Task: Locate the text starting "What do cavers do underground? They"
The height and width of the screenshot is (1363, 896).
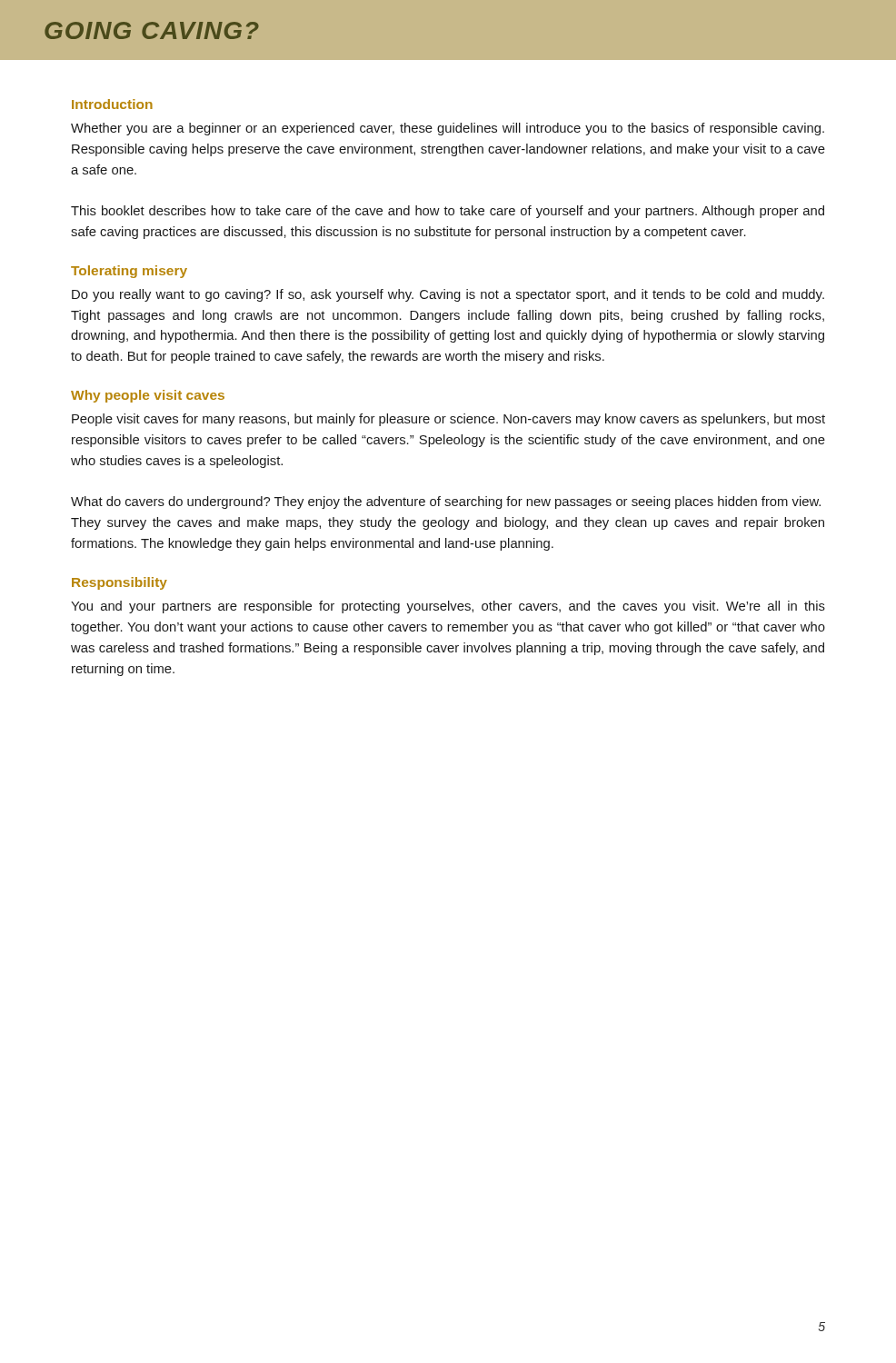Action: coord(448,523)
